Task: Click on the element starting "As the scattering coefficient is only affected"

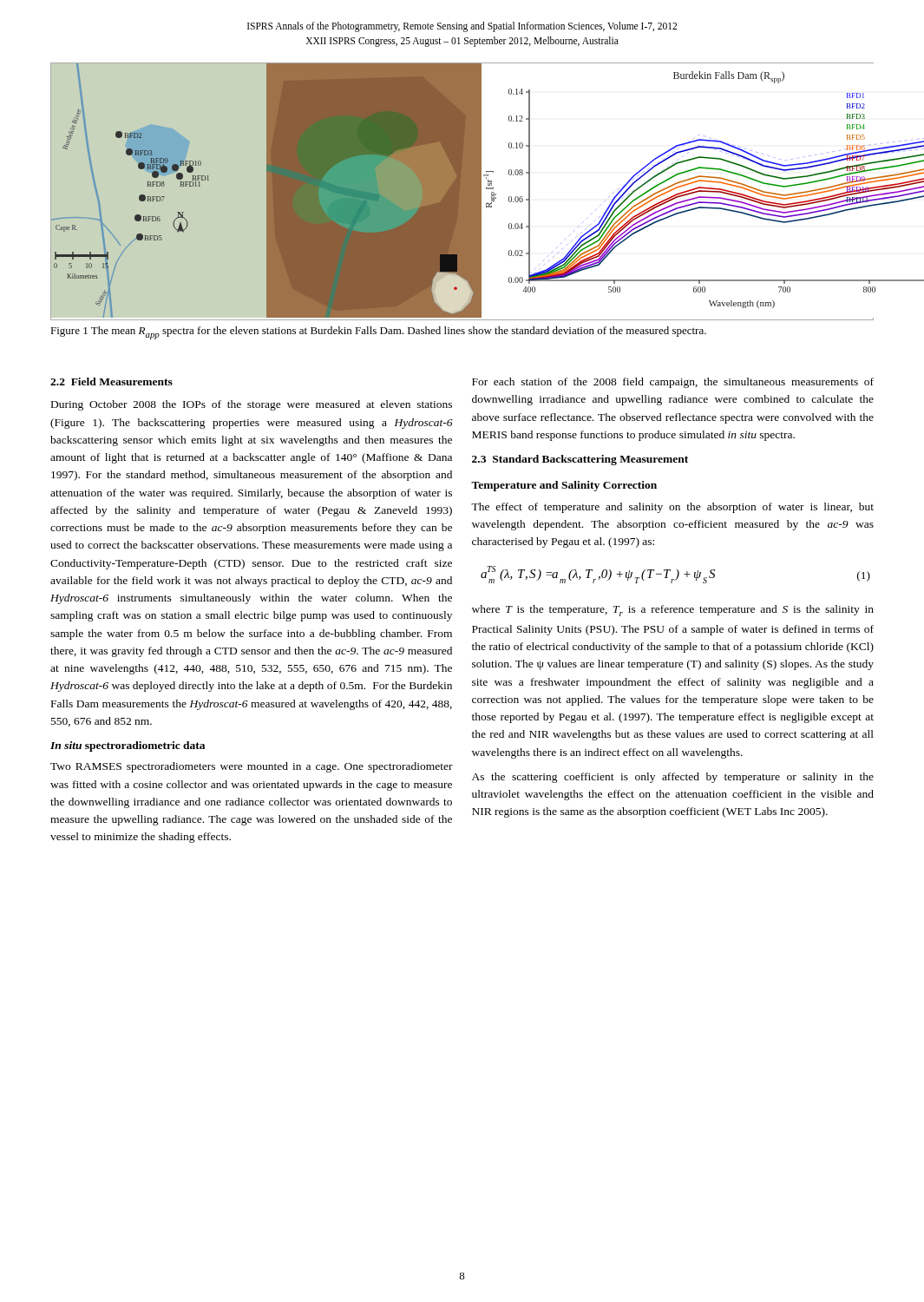Action: (673, 794)
